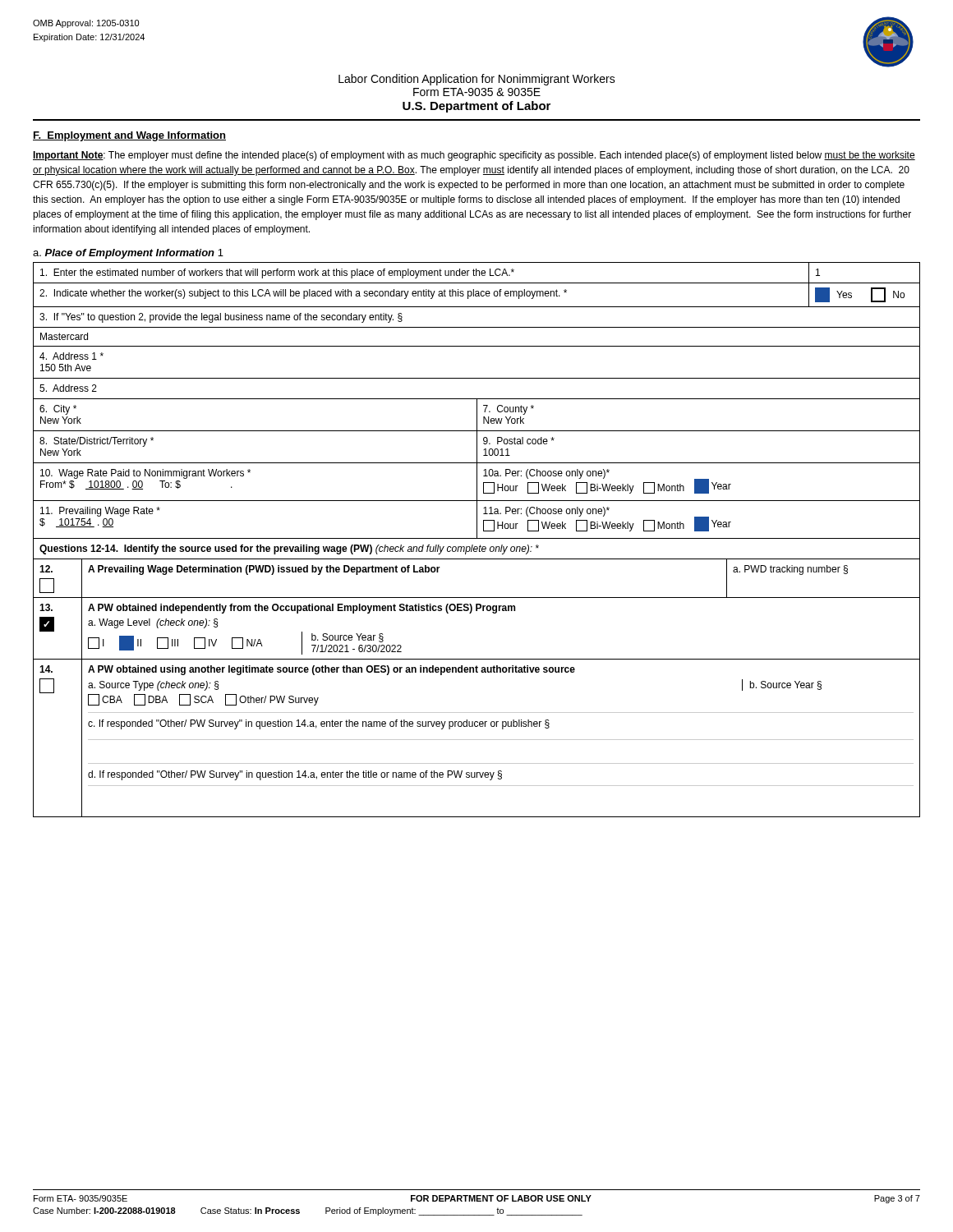Select the title containing "Labor Condition Application for Nonimmigrant Workers Form"
This screenshot has width=953, height=1232.
(476, 92)
